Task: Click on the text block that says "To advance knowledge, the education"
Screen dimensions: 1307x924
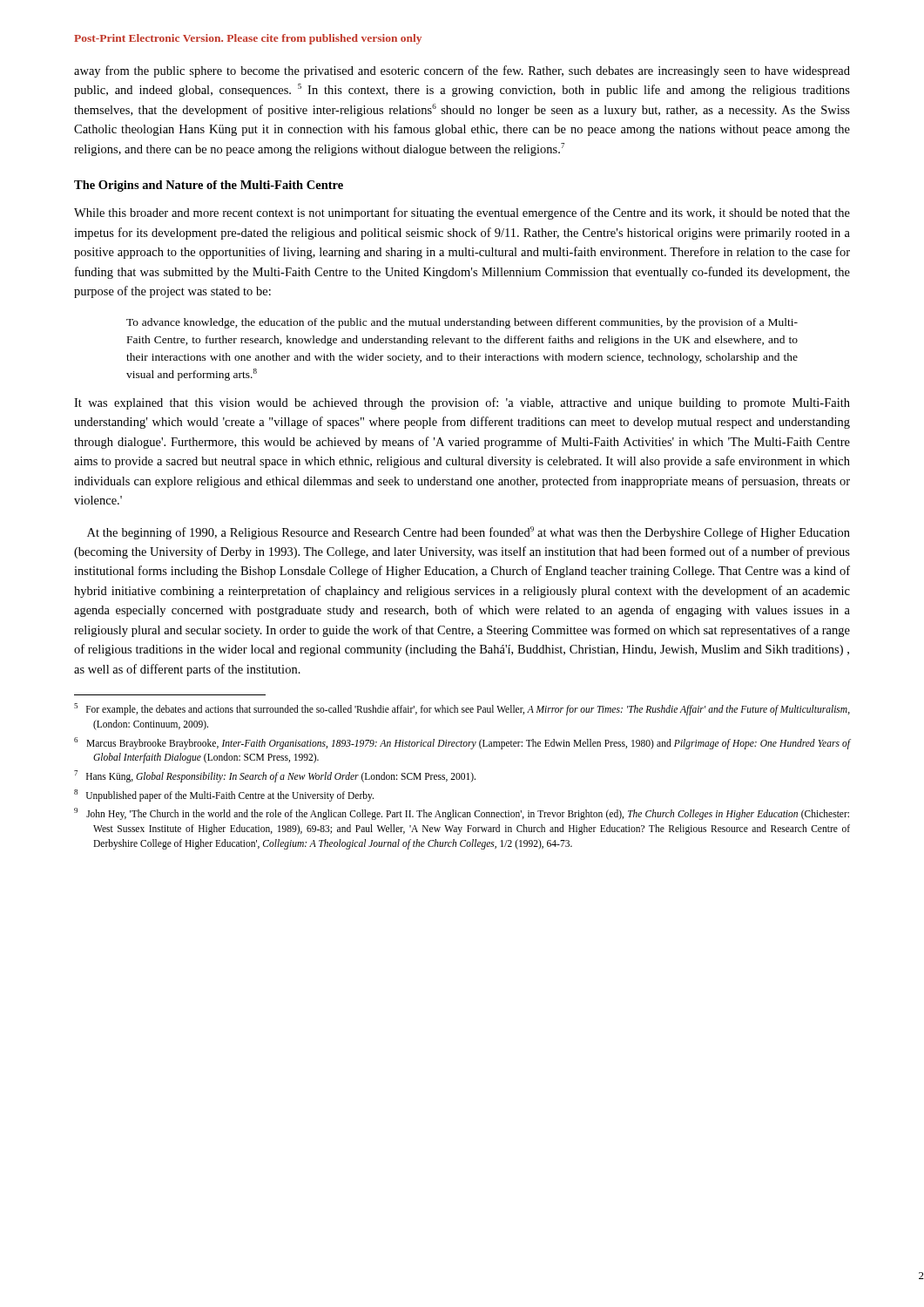Action: (462, 348)
